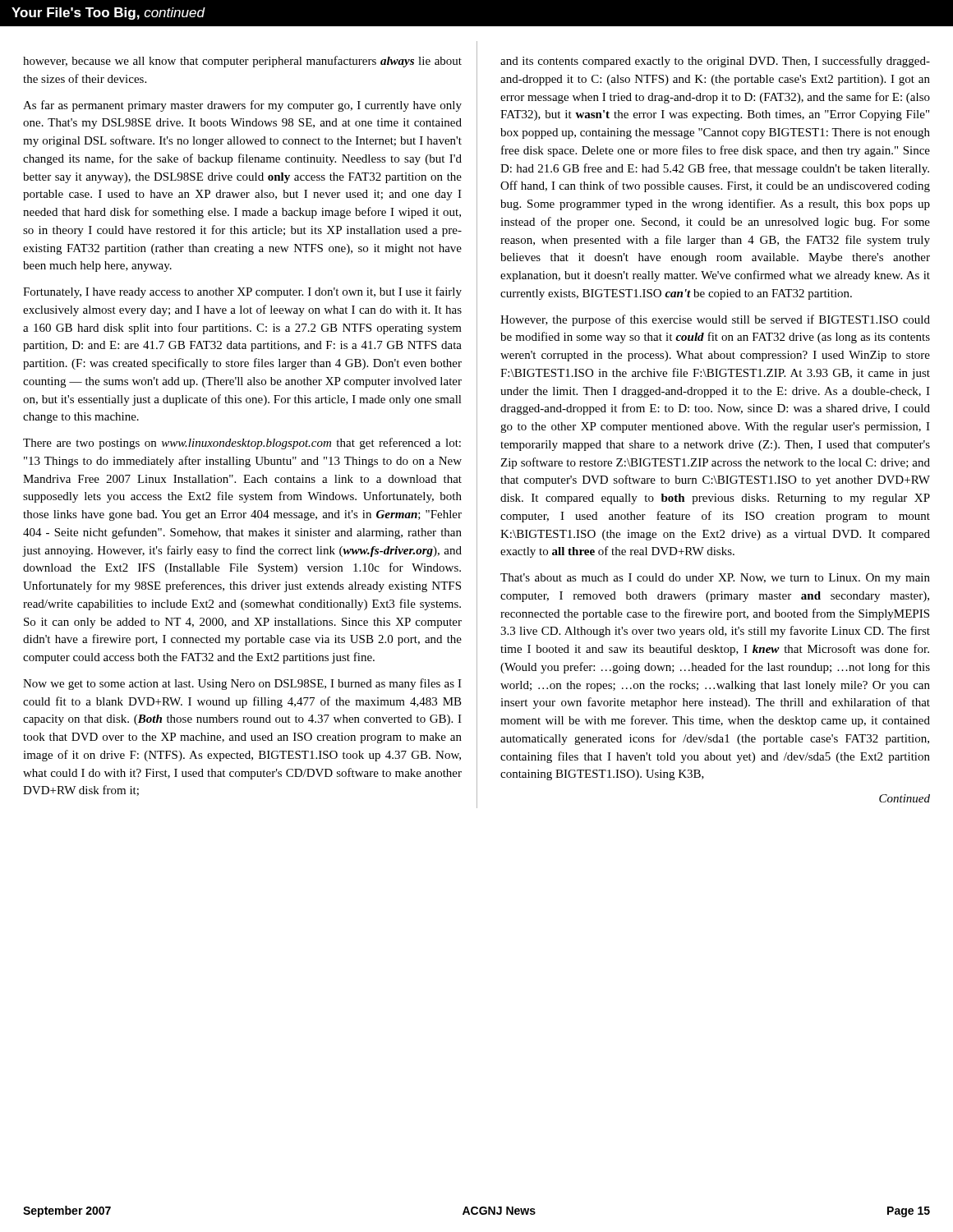Locate the text block containing "however, because we all know that computer"
The width and height of the screenshot is (953, 1232).
pos(242,62)
